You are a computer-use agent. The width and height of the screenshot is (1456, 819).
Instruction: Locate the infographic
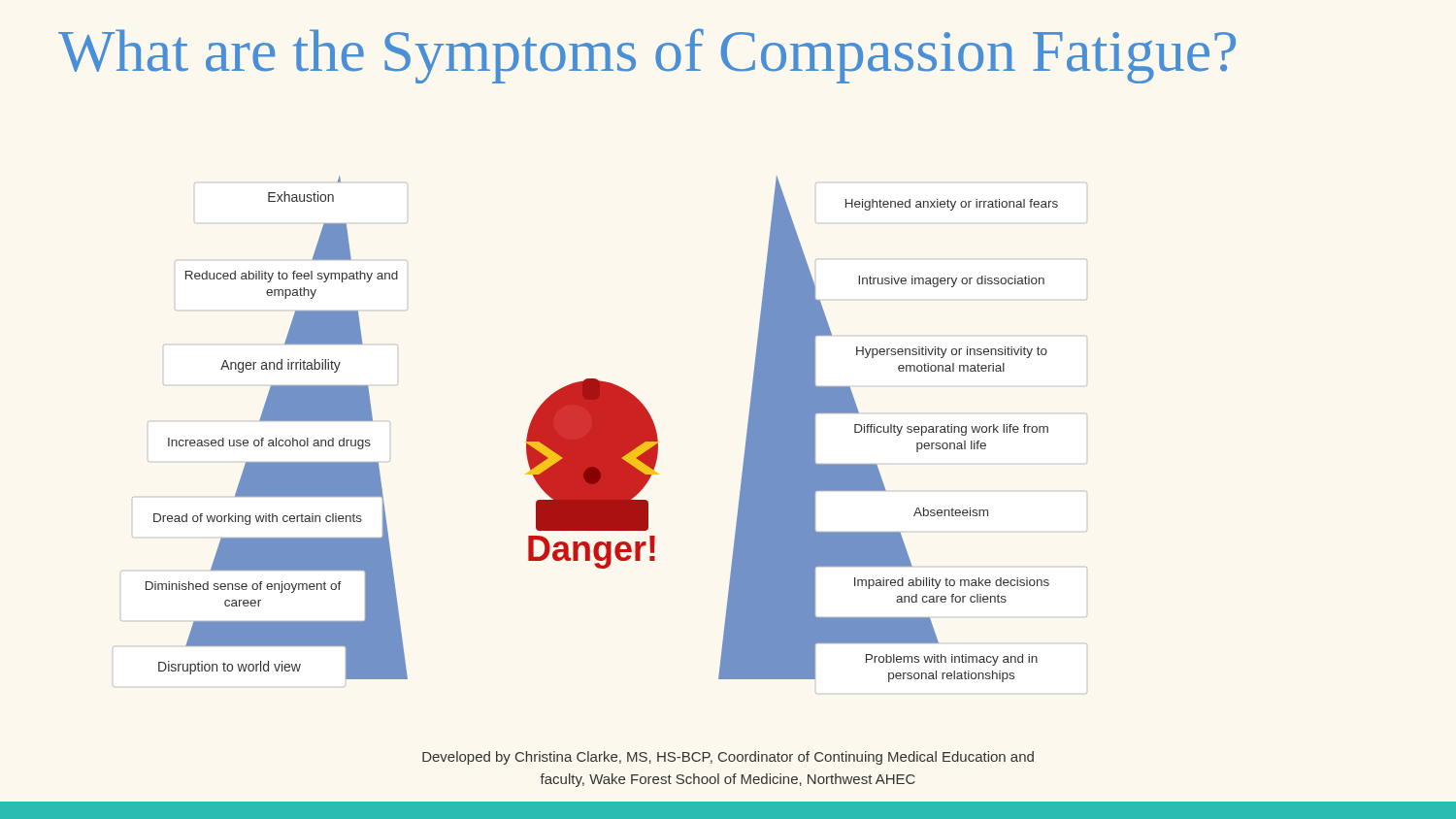click(728, 427)
